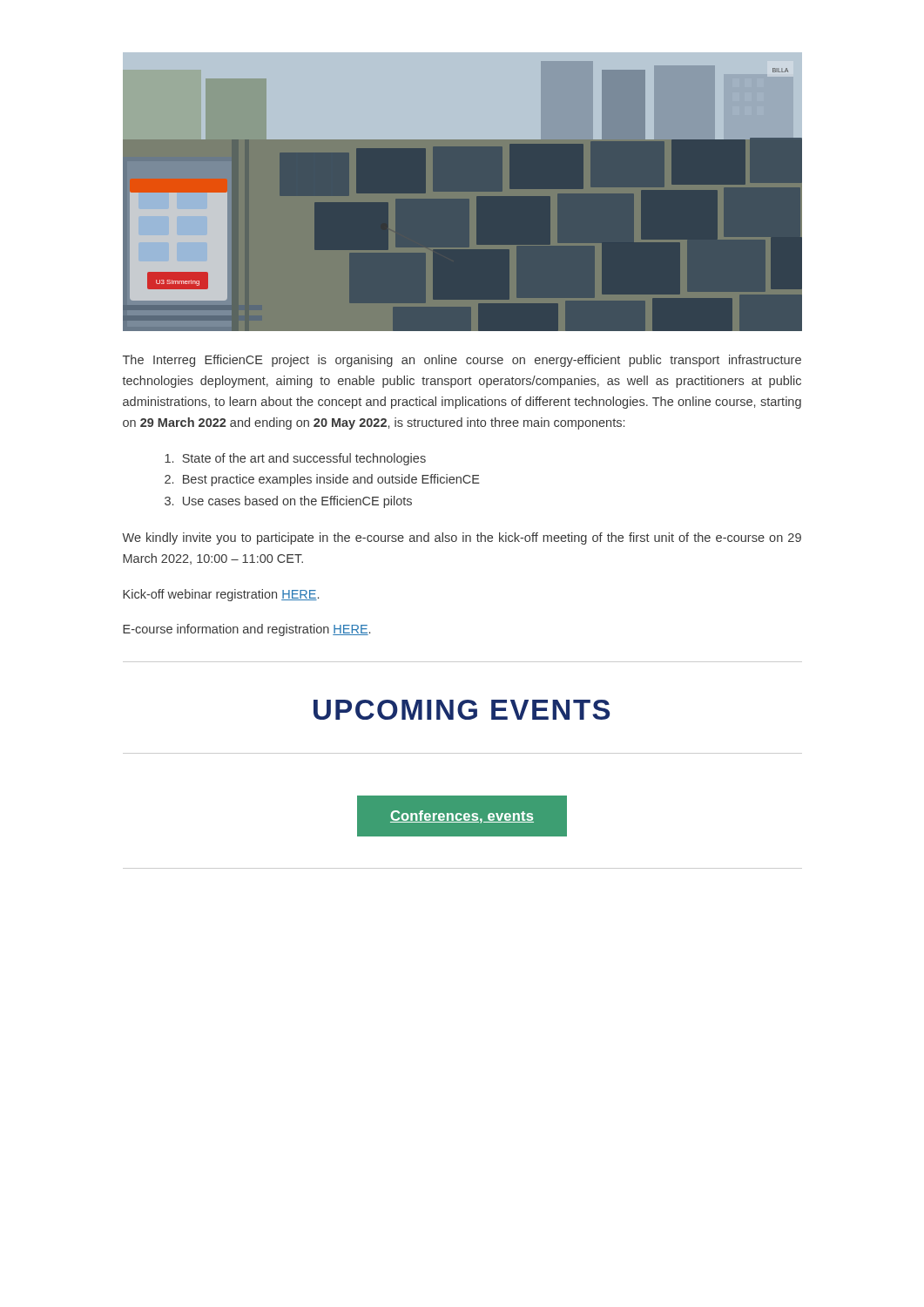Find the text starting "E-course information and registration HERE."
This screenshot has height=1307, width=924.
point(247,629)
